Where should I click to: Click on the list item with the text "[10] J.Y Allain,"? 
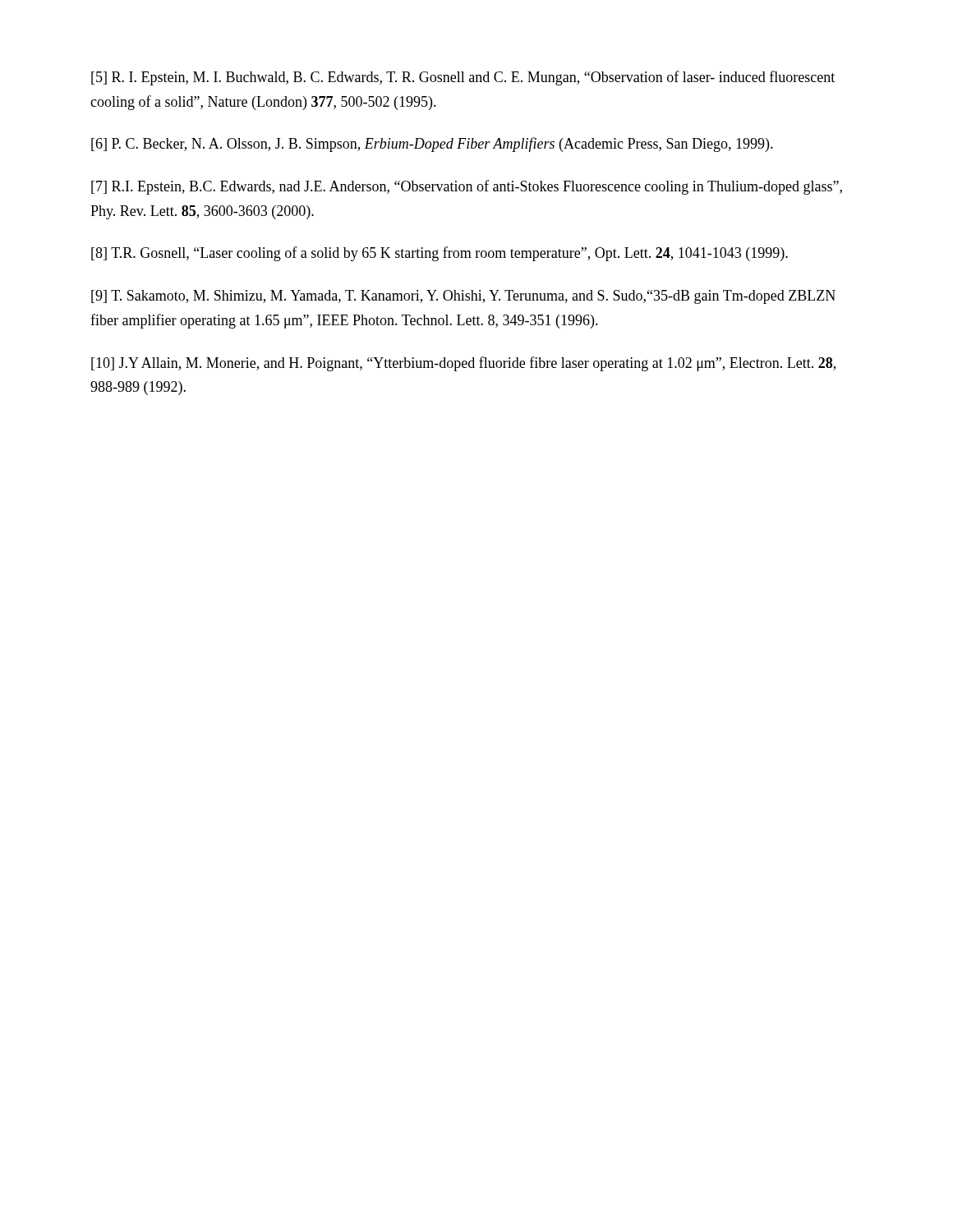click(463, 375)
